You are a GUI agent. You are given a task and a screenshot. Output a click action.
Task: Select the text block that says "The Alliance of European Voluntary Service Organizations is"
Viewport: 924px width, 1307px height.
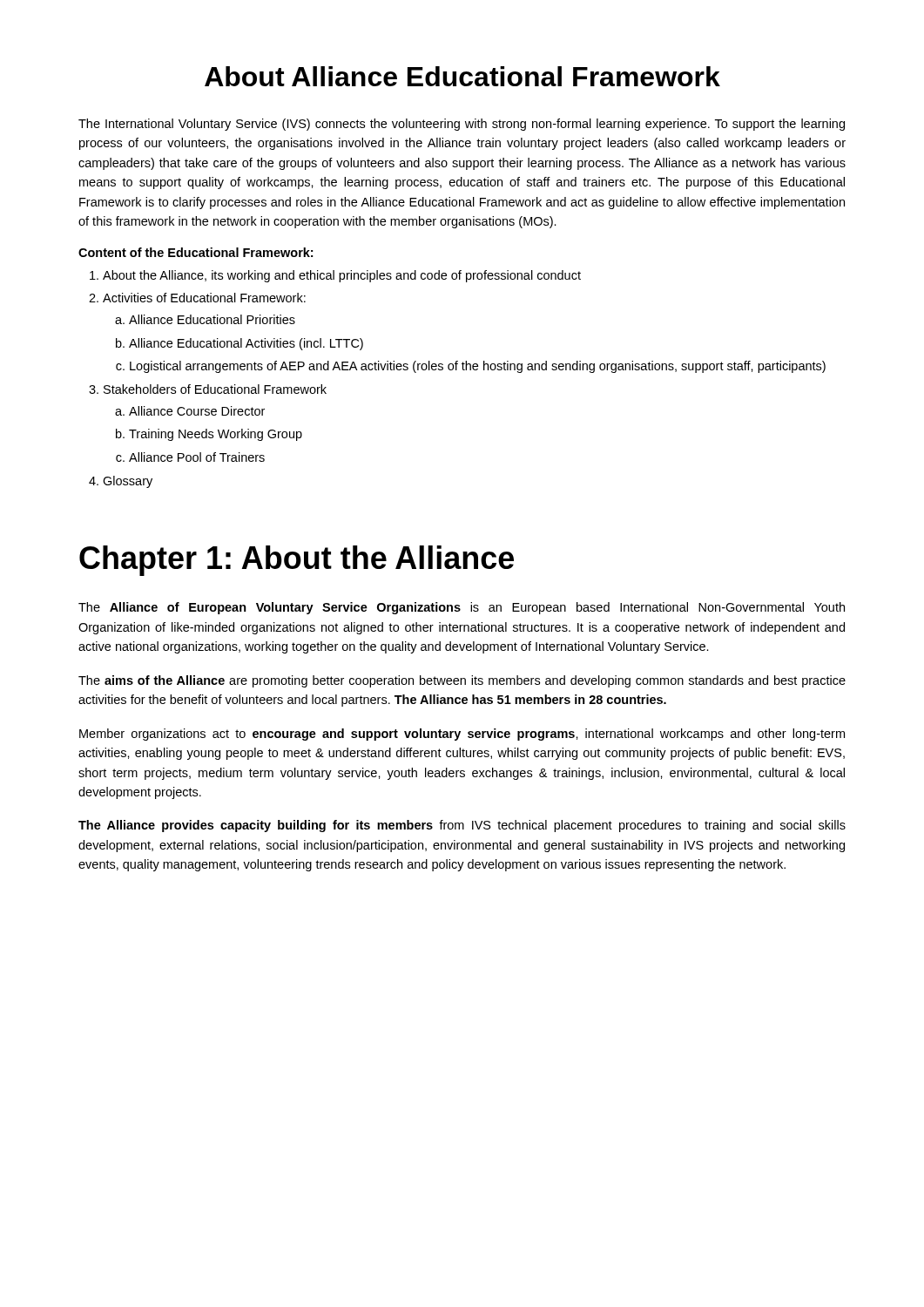pos(462,627)
